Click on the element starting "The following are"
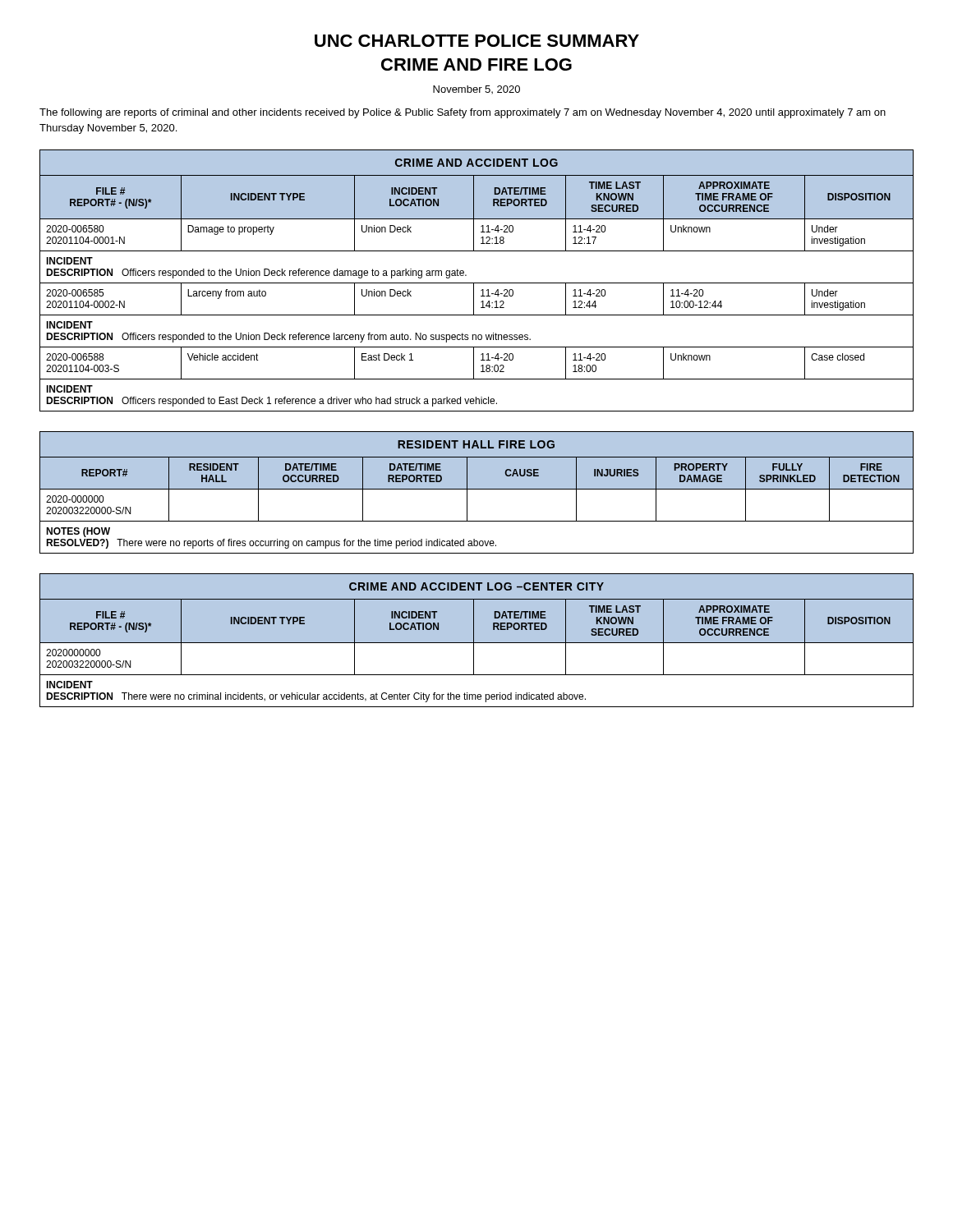Screen dimensions: 1232x953 click(463, 120)
